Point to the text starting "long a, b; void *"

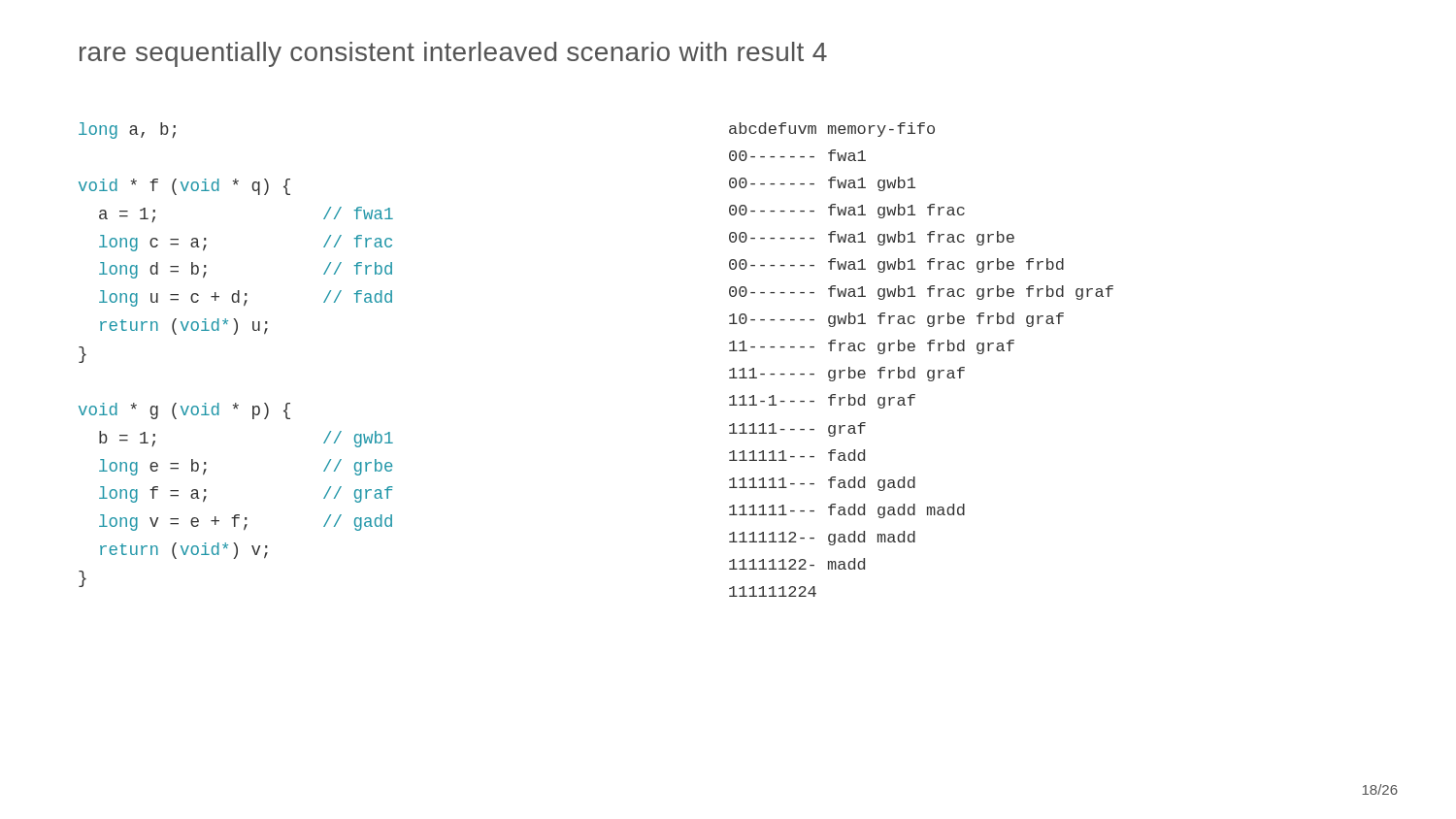(x=127, y=131)
